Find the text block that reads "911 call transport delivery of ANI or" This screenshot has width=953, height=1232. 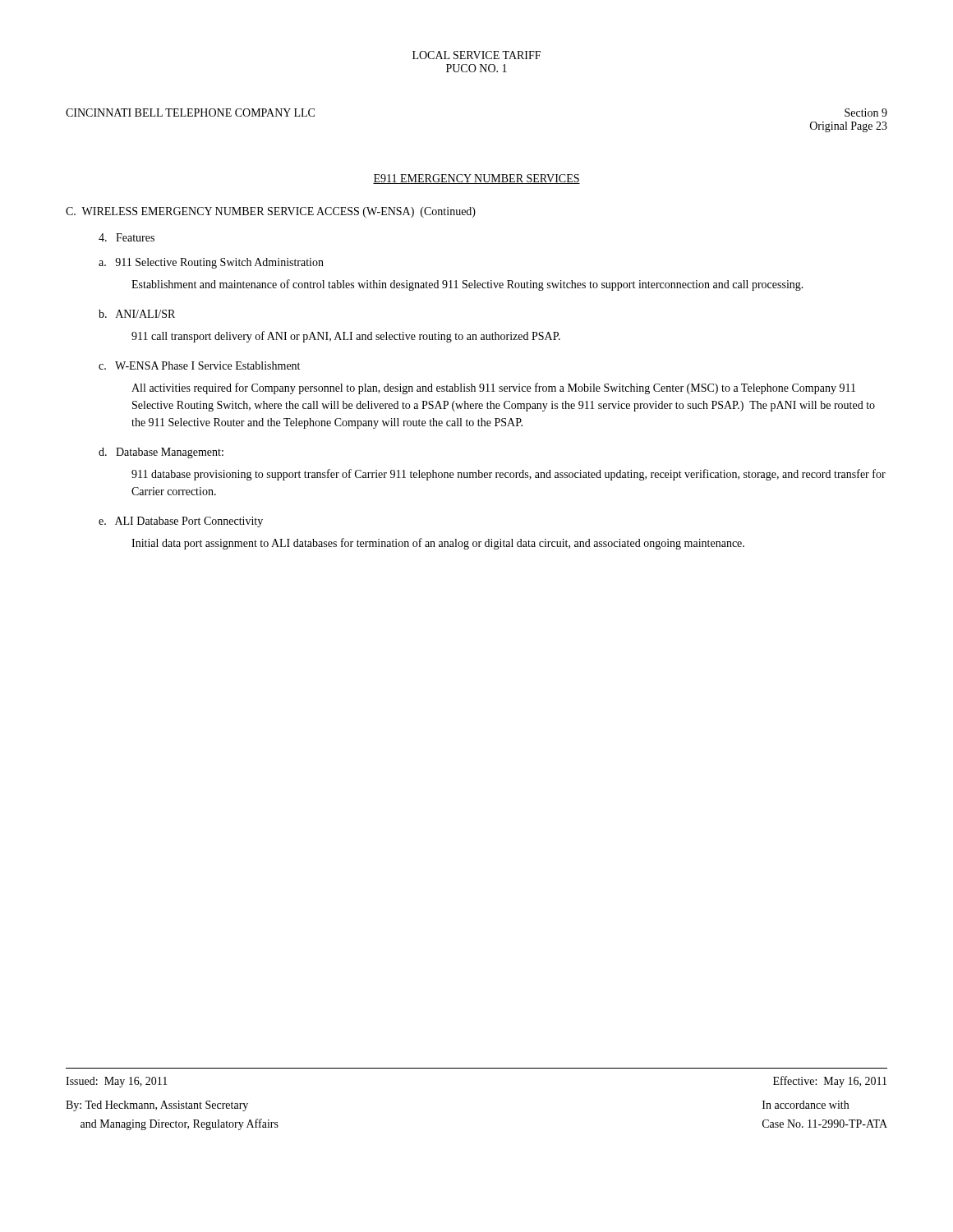coord(346,336)
